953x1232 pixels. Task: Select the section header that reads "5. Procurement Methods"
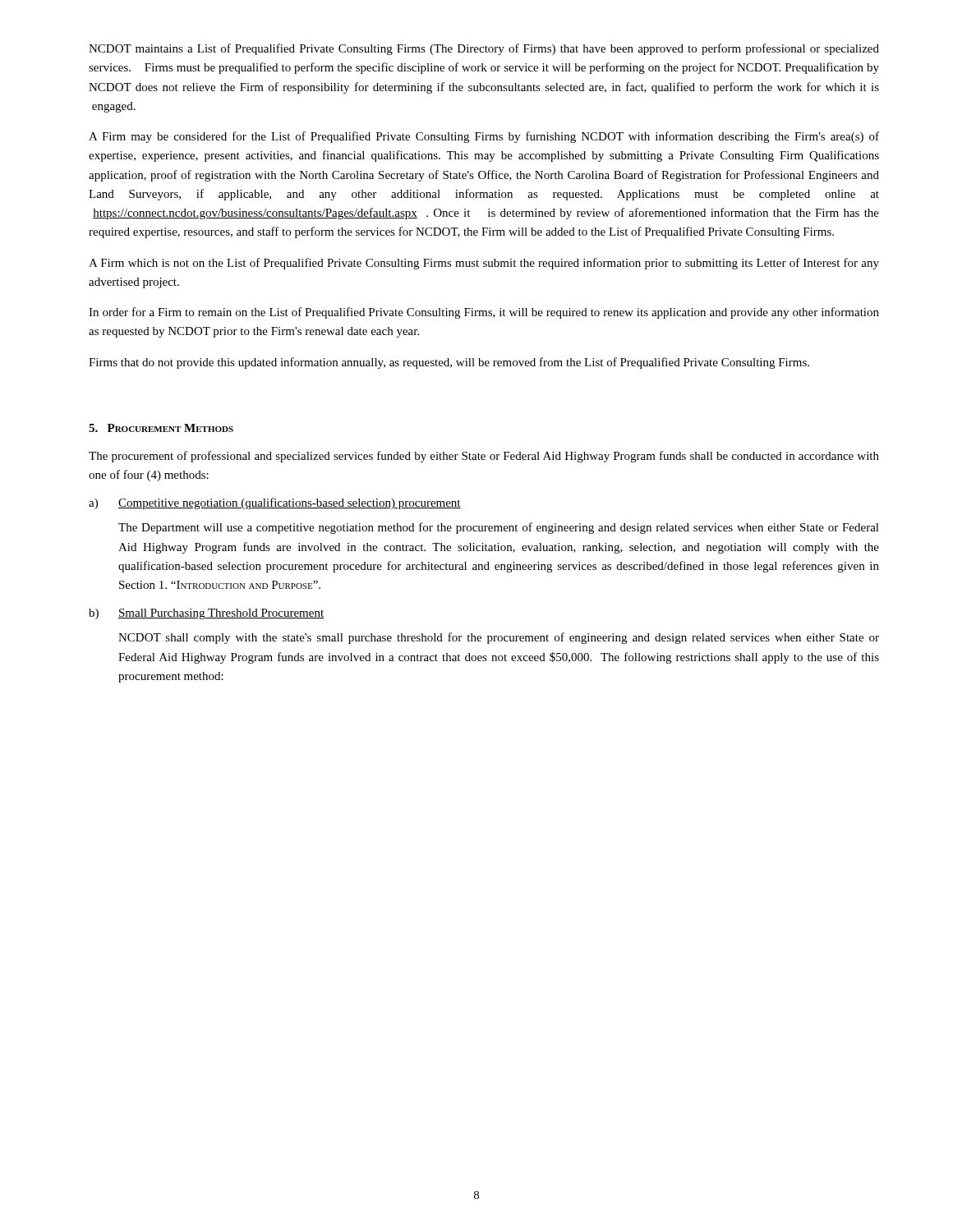tap(161, 428)
